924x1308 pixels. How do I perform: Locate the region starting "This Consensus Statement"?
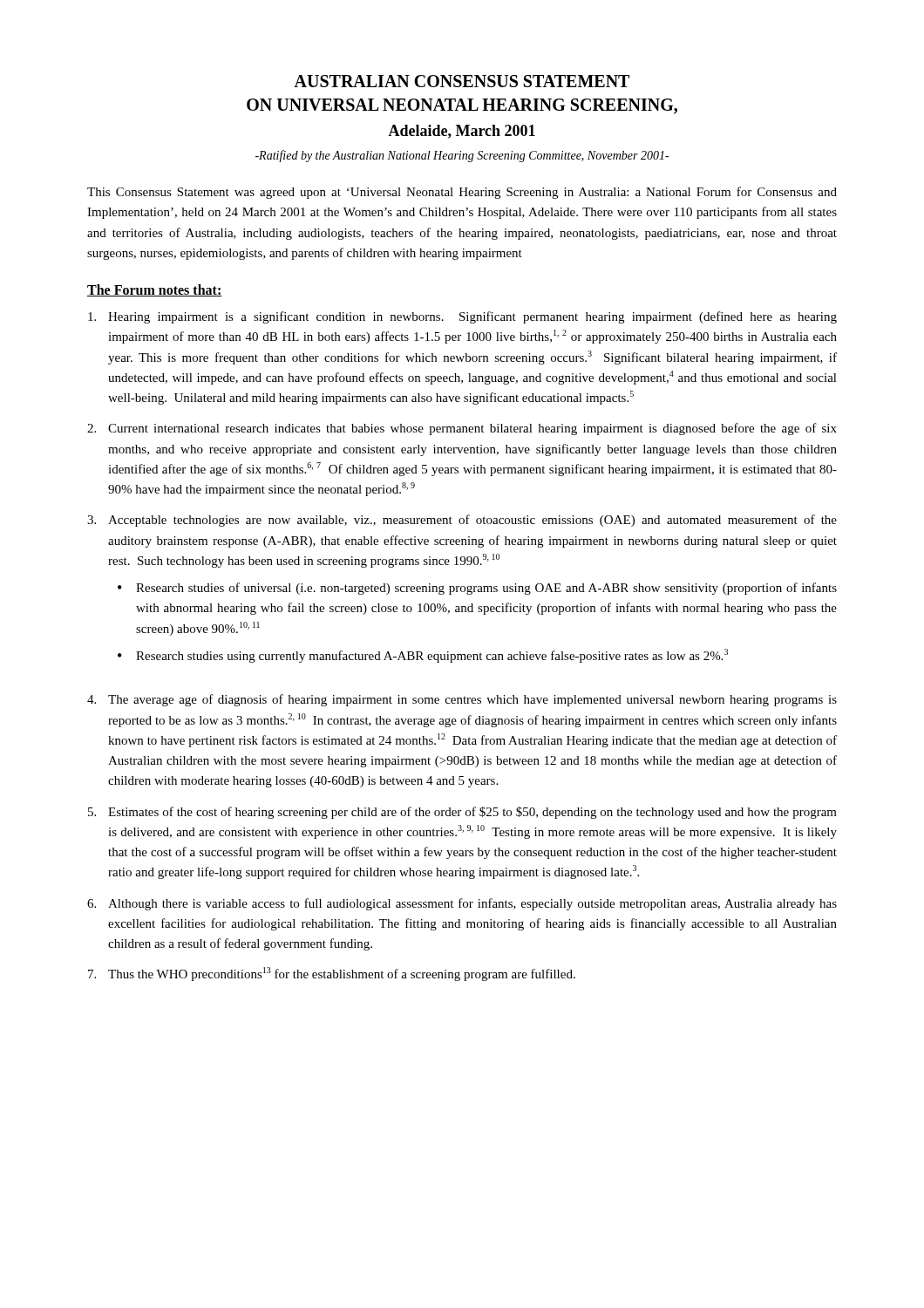pos(462,222)
